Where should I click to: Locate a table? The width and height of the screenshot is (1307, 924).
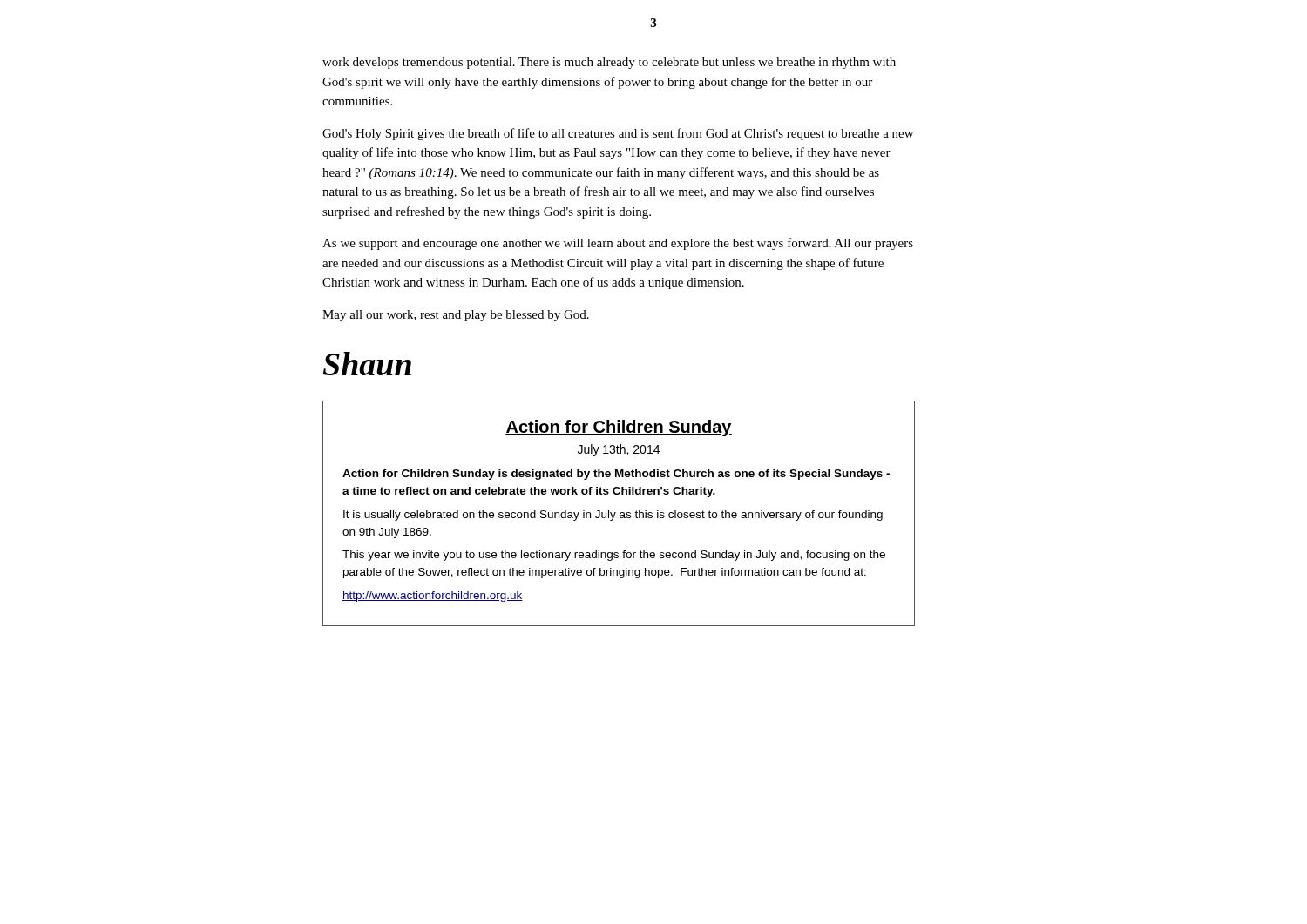[x=619, y=513]
